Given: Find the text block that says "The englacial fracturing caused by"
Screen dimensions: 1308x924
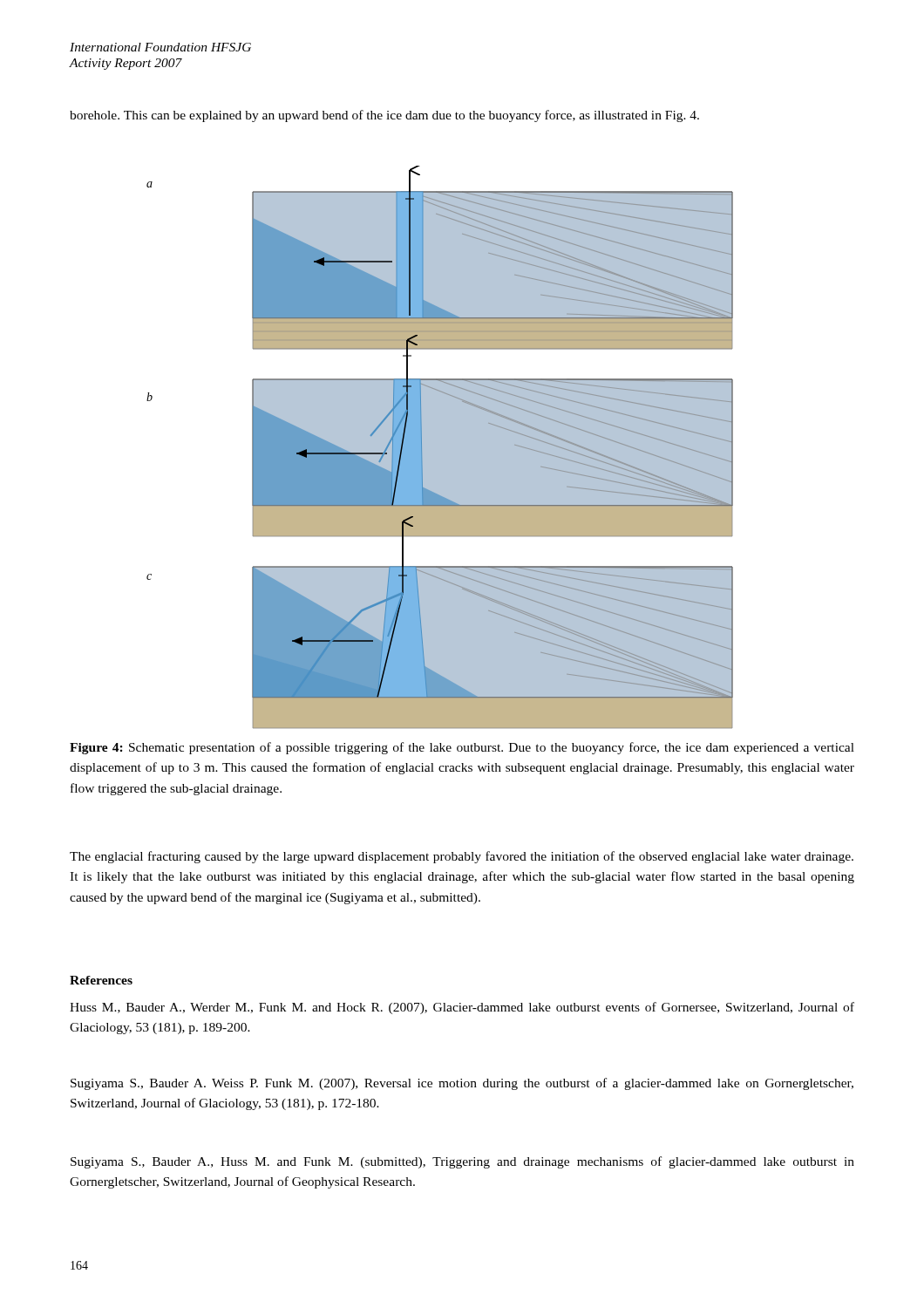Looking at the screenshot, I should pyautogui.click(x=462, y=876).
